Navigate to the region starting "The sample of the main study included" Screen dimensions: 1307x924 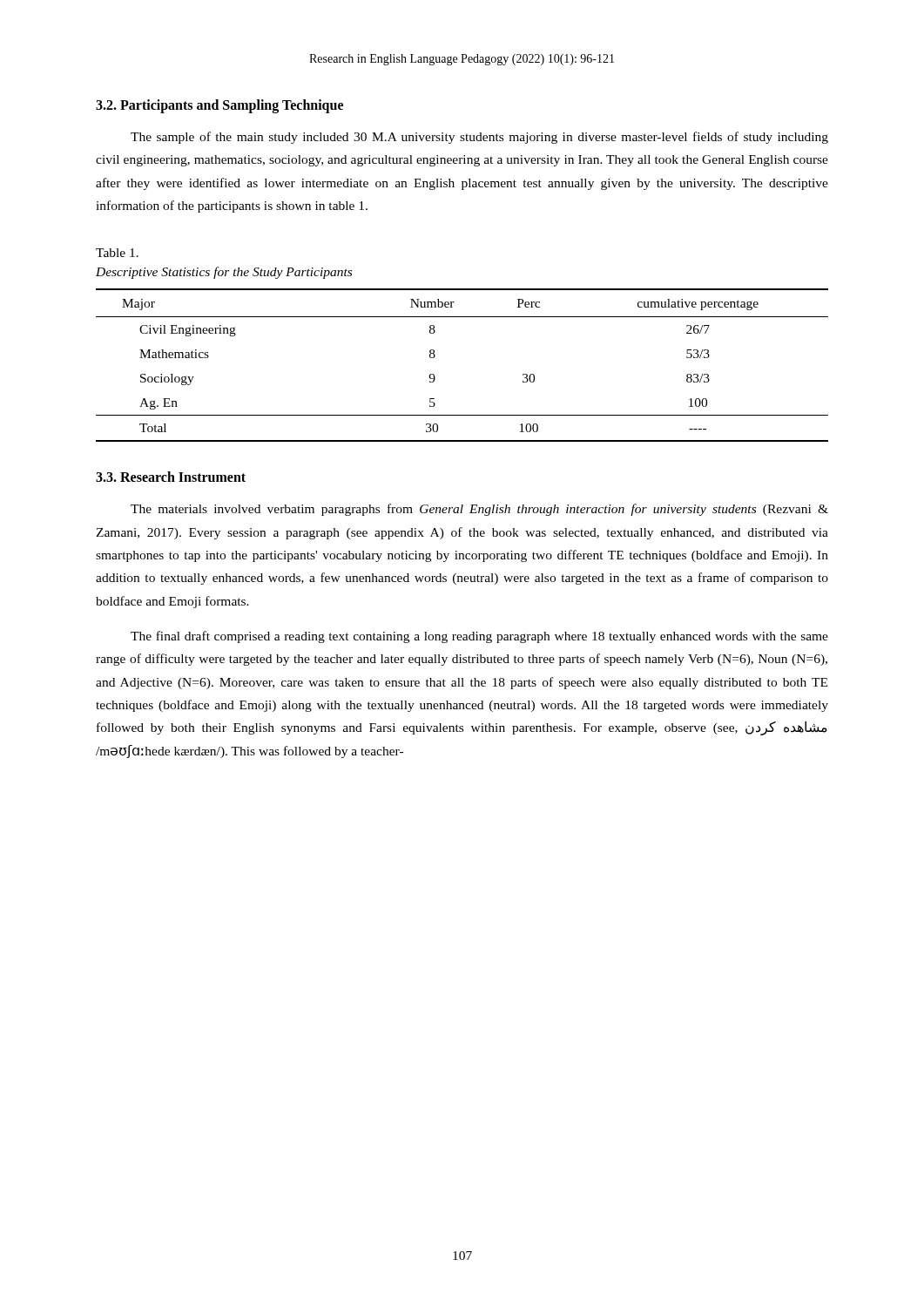462,171
